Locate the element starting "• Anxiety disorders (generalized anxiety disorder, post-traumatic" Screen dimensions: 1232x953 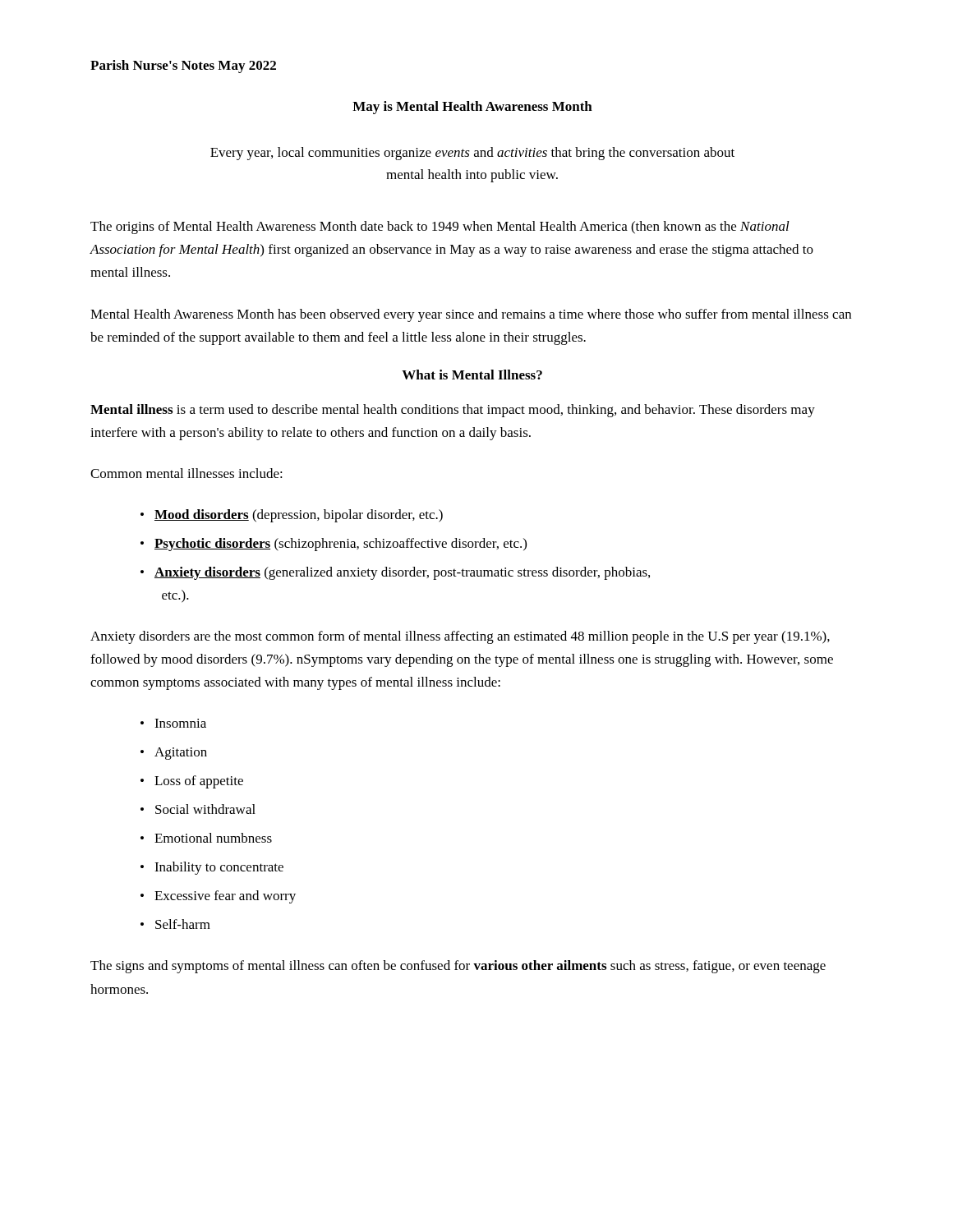pos(395,584)
